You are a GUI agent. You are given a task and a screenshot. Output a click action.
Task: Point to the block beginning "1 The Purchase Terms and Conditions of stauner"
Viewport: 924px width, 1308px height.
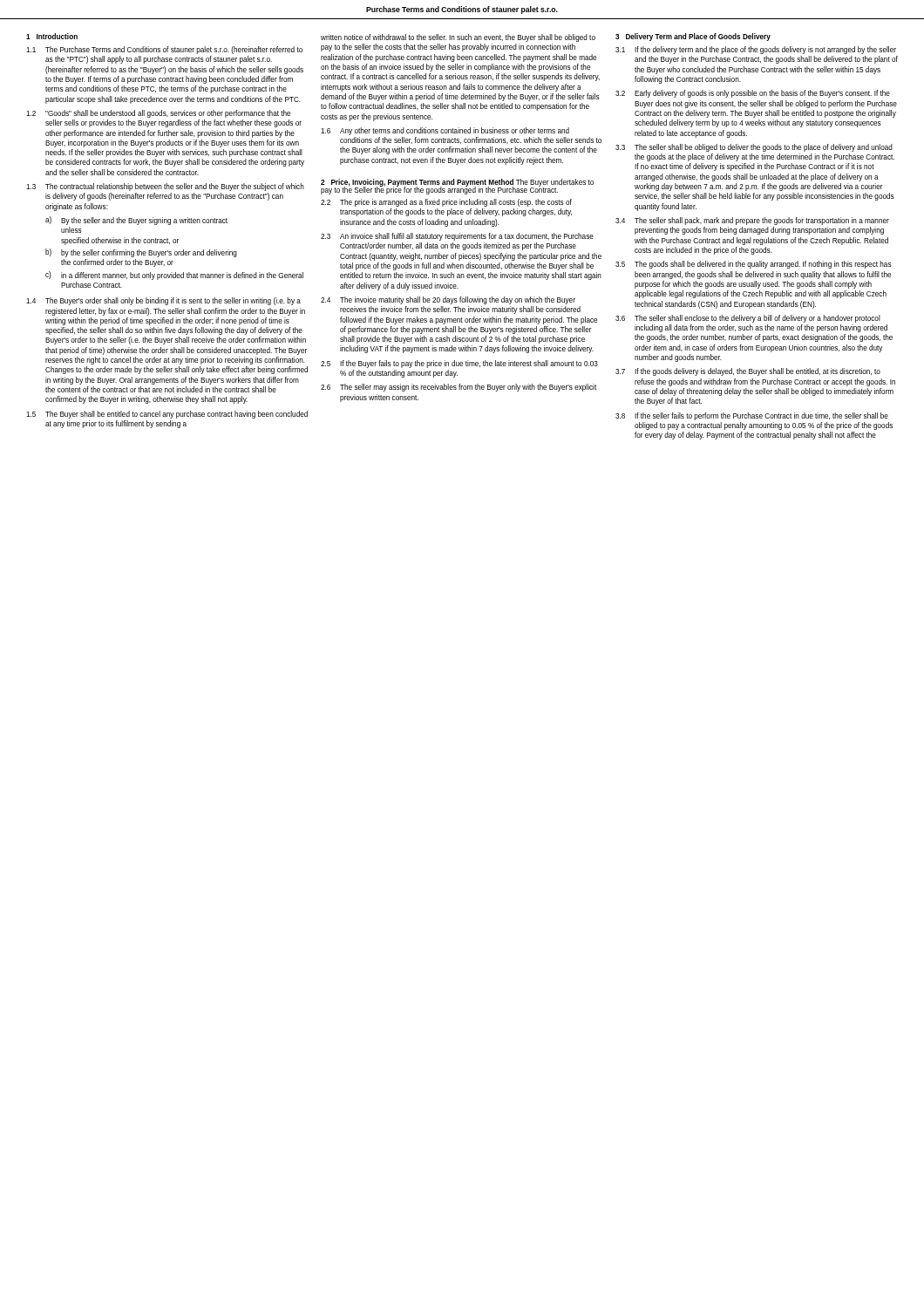point(167,75)
